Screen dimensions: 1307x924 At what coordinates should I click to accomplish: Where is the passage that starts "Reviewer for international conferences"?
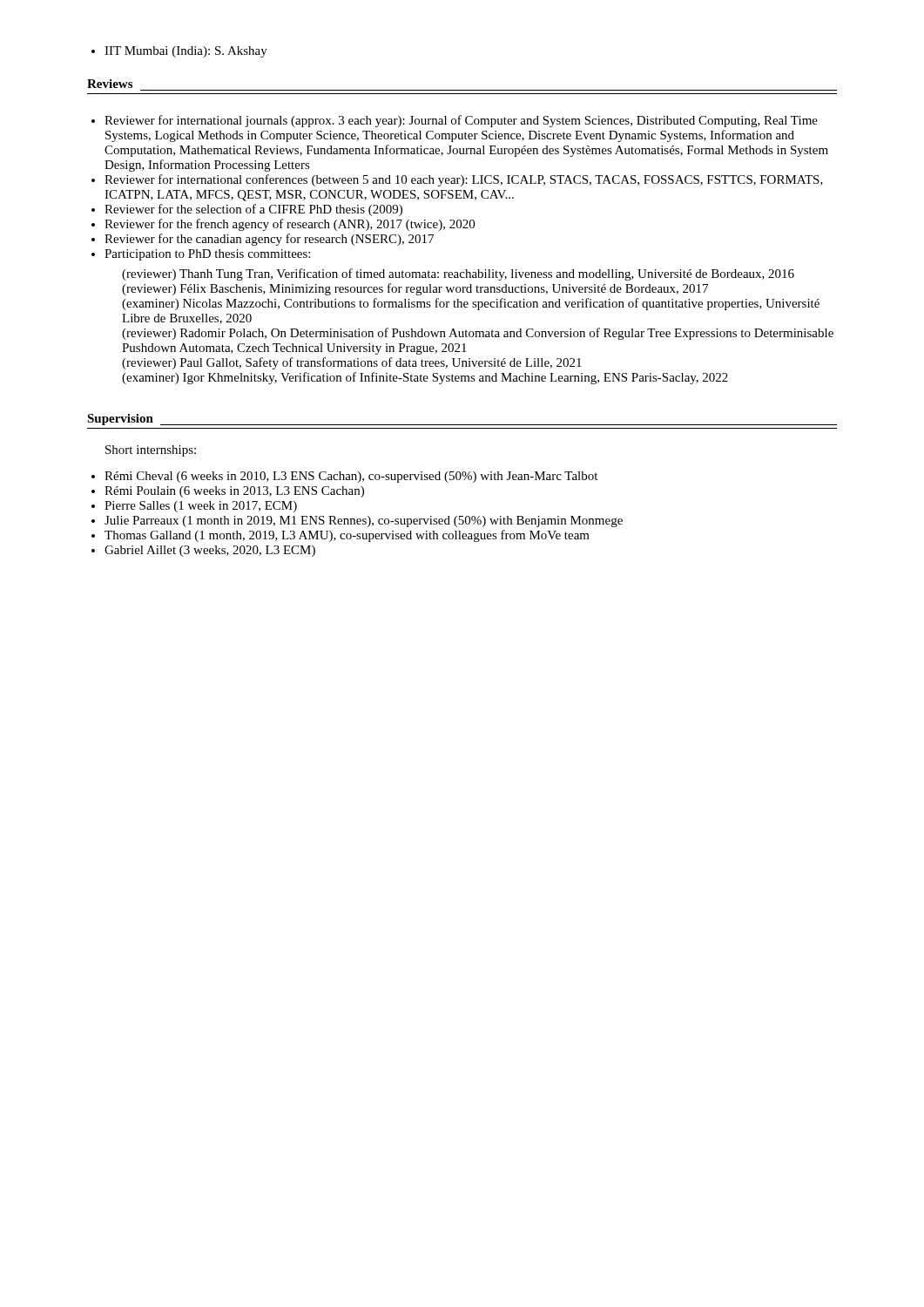point(471,187)
